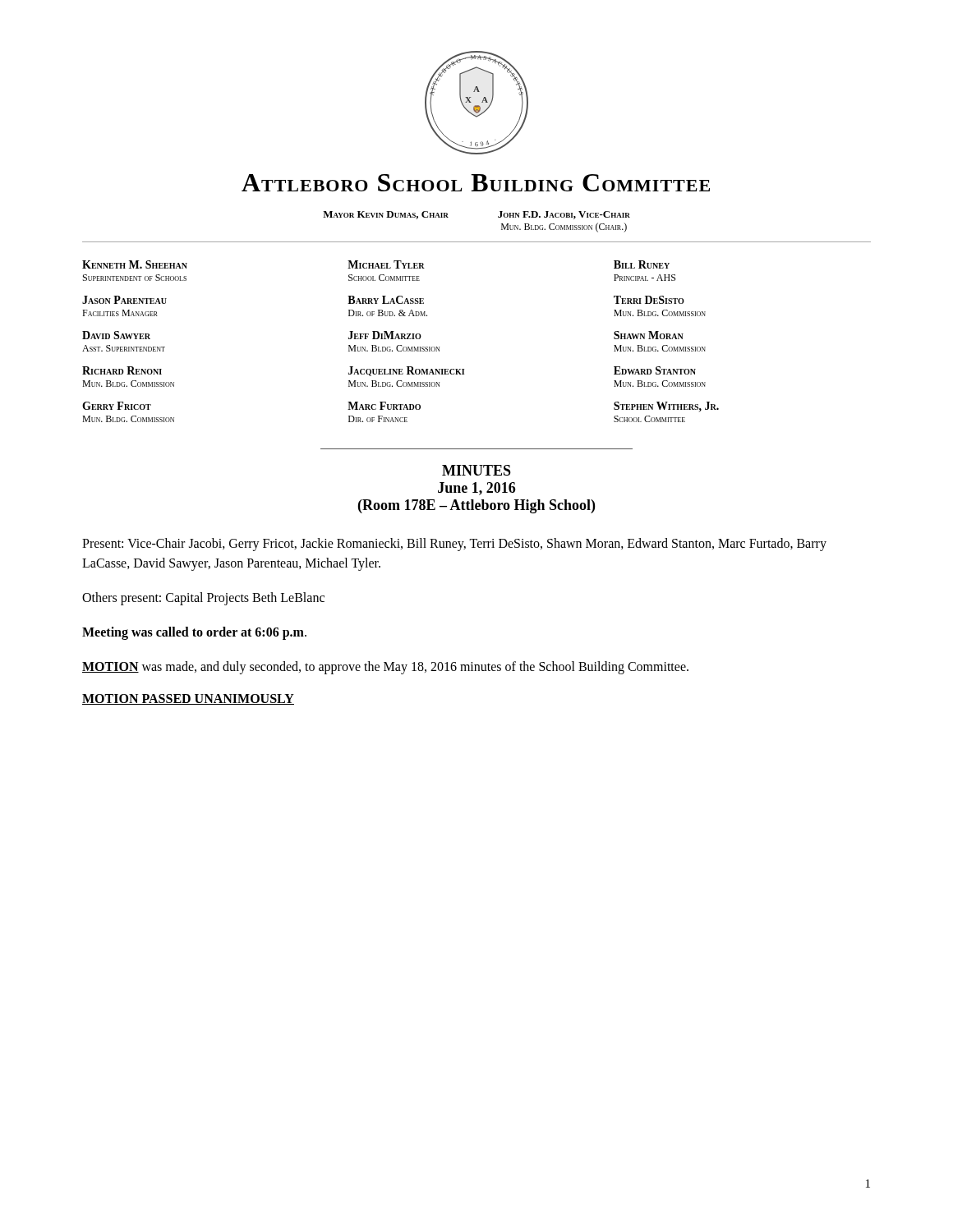
Task: Find the section header that says "MINUTES June 1, 2016"
Action: (x=476, y=488)
